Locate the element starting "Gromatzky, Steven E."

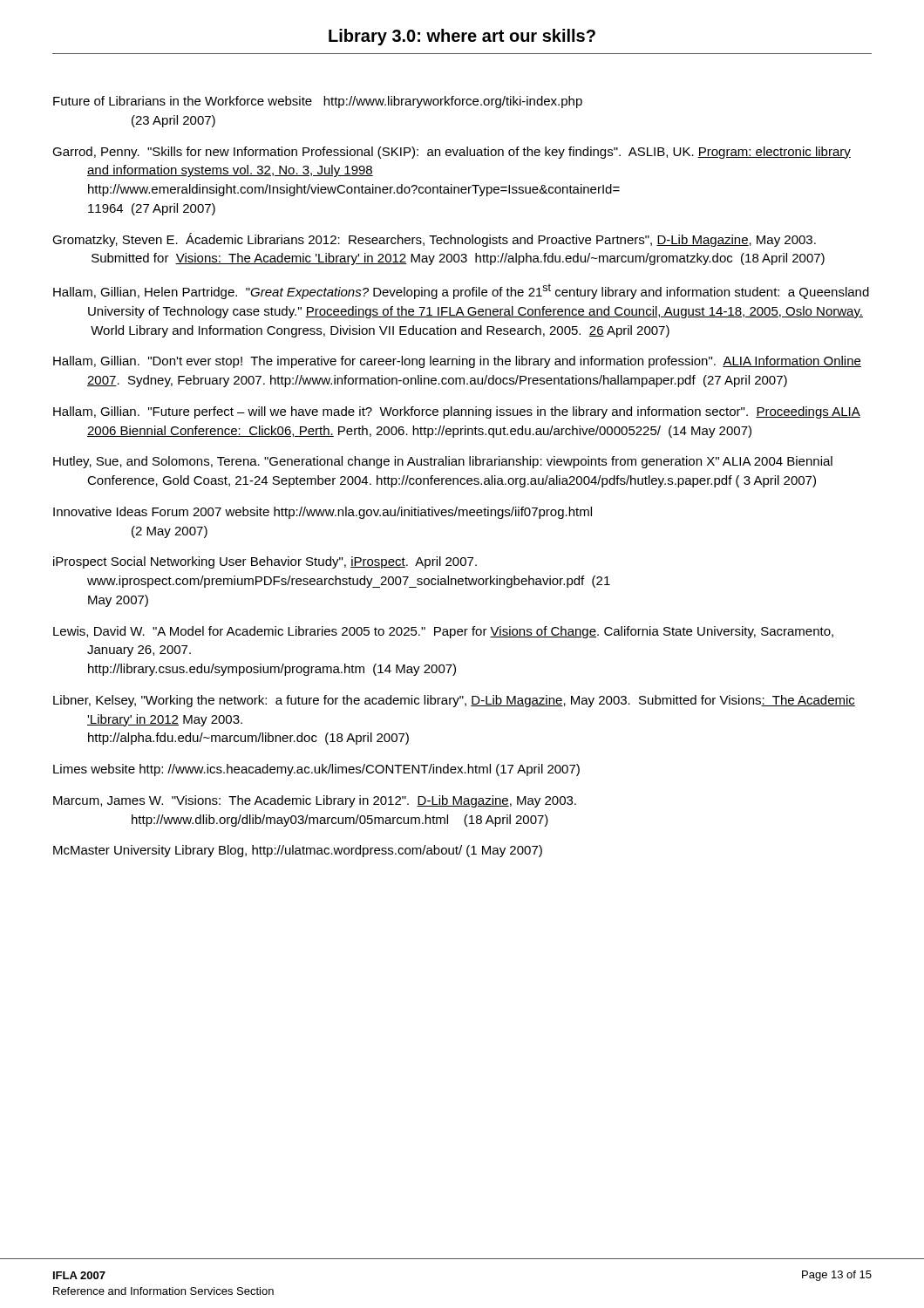click(x=439, y=248)
